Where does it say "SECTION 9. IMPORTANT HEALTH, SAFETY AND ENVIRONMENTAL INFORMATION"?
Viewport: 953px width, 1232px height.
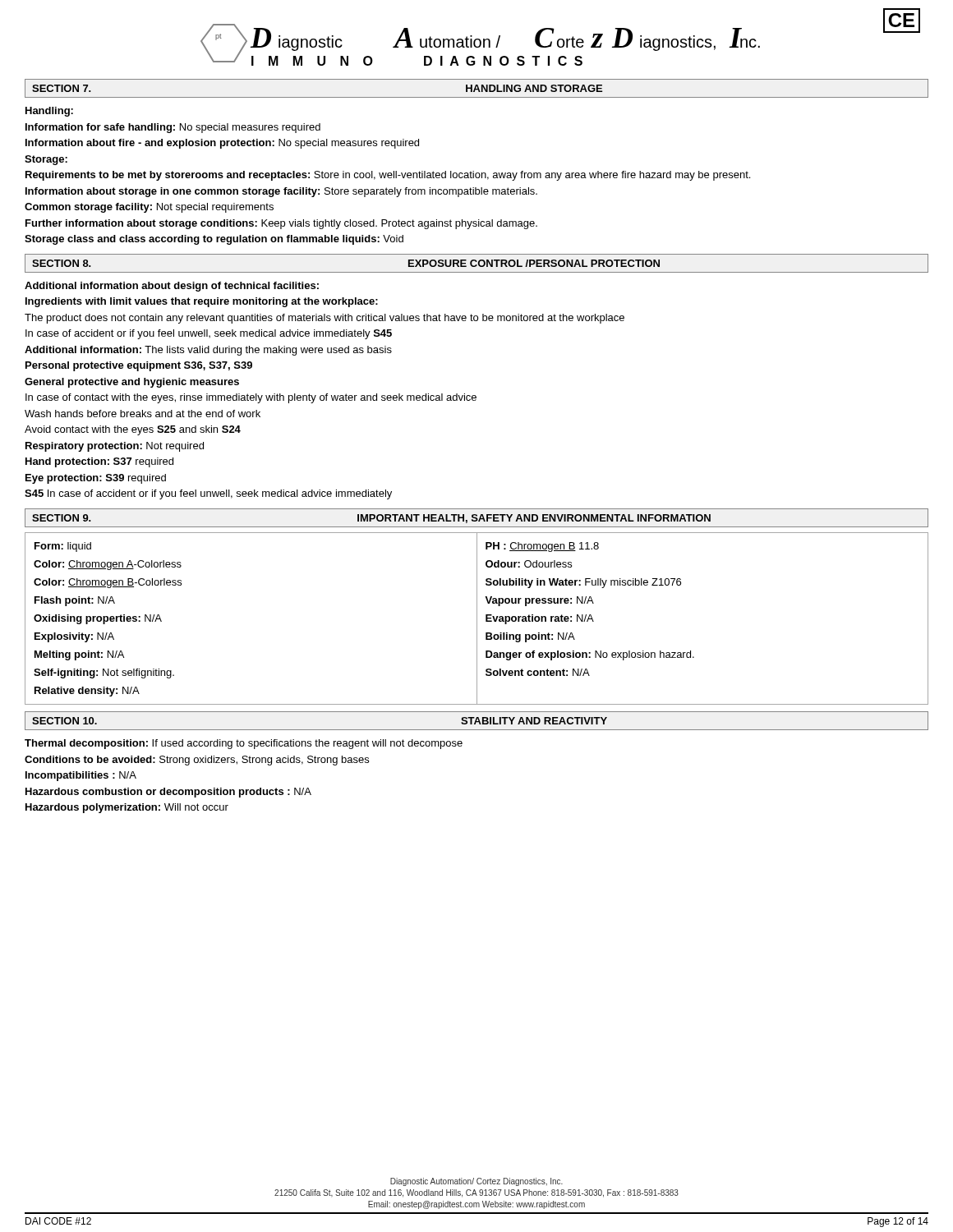tap(476, 517)
